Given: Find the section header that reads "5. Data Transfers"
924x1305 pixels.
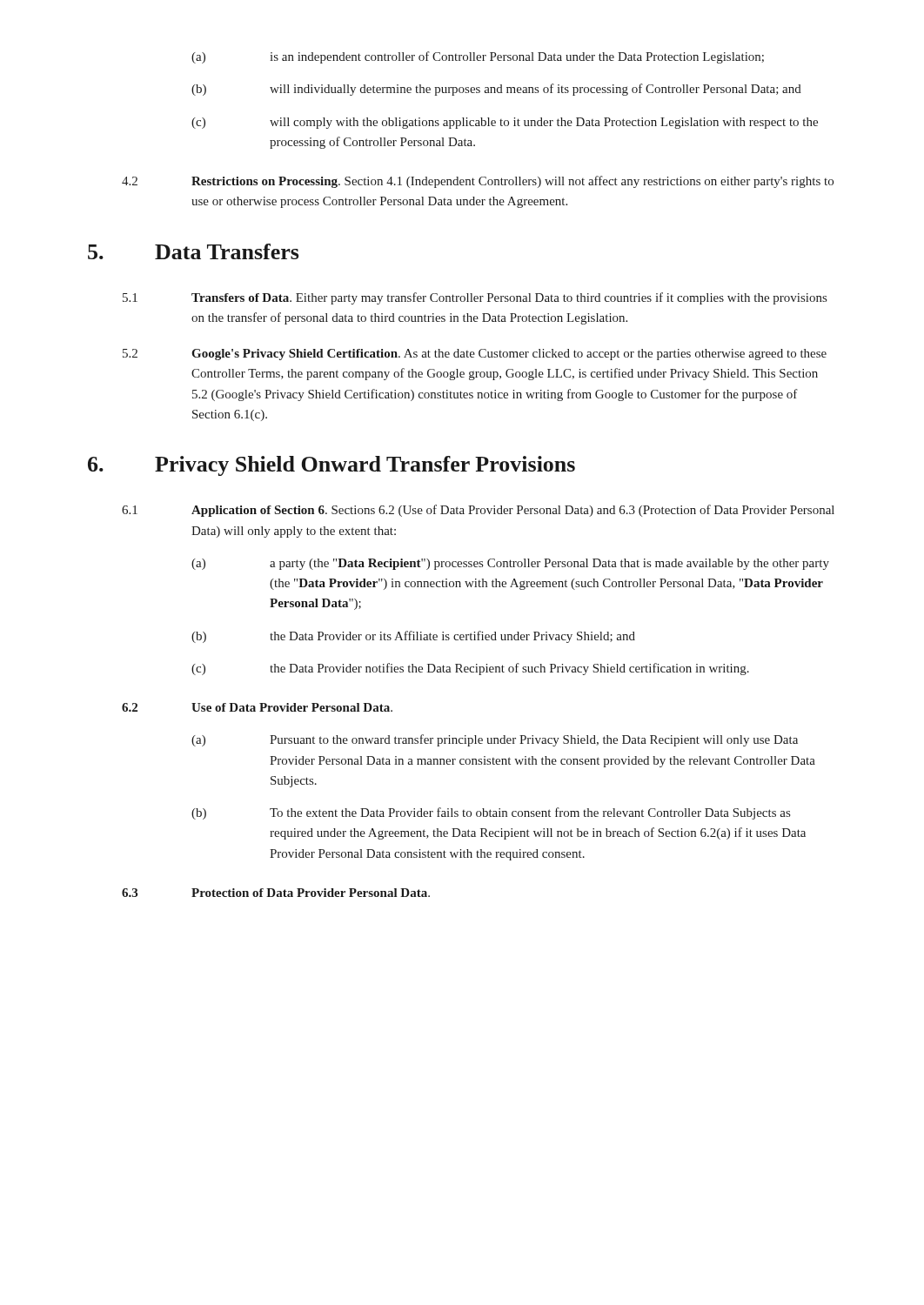Looking at the screenshot, I should coord(193,251).
